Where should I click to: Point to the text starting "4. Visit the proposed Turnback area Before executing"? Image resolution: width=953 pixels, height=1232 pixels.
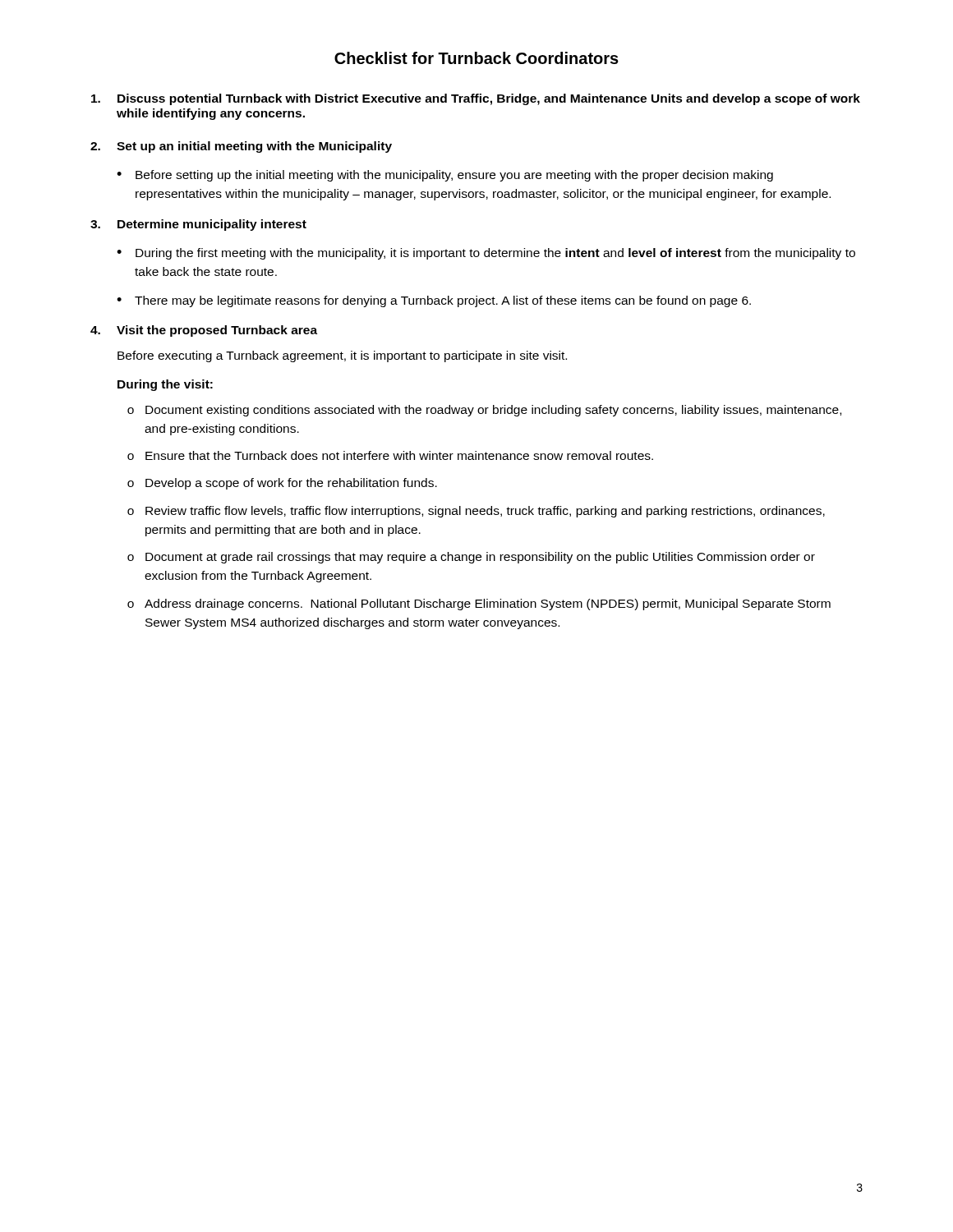(x=204, y=331)
